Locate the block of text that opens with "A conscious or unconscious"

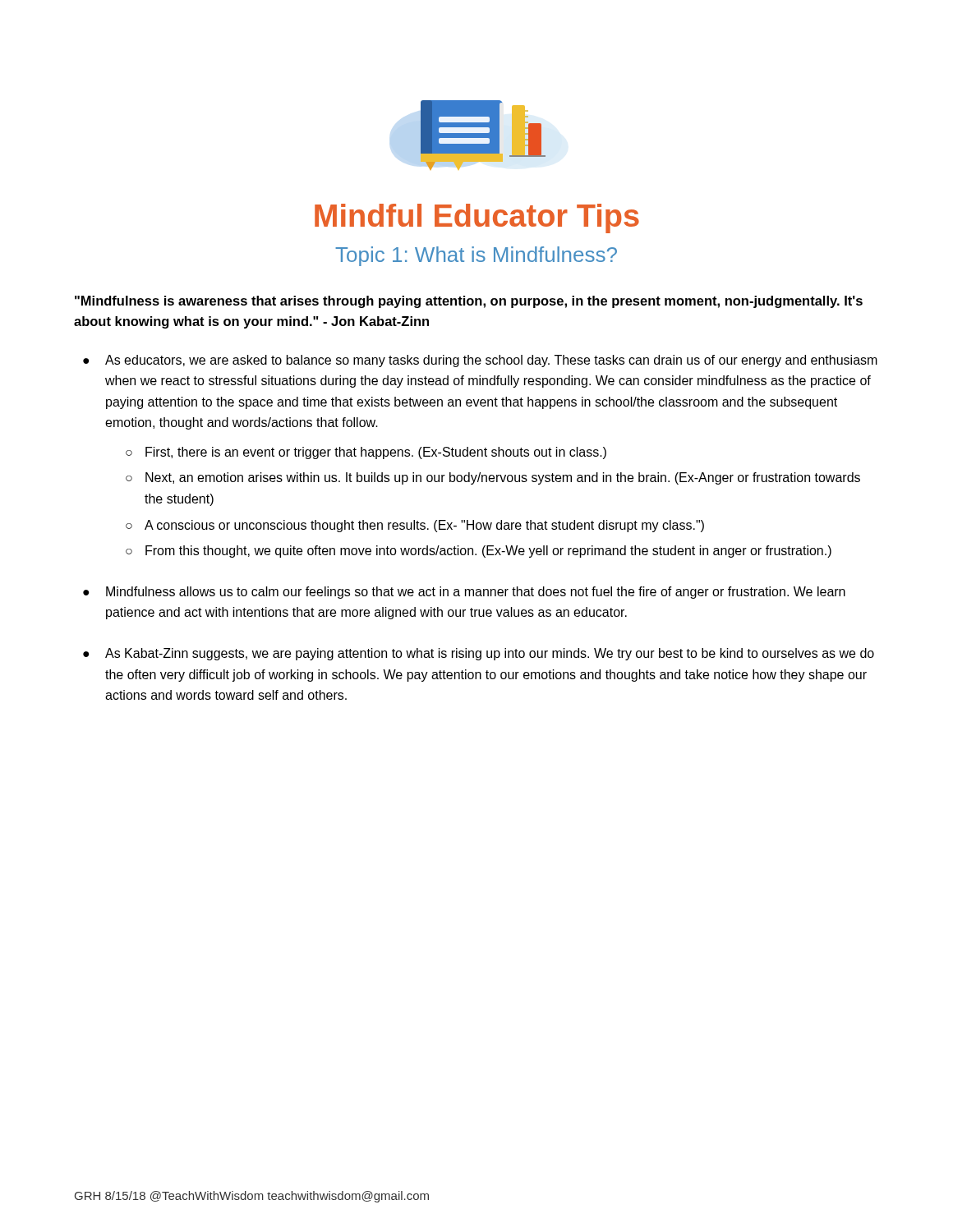[425, 525]
